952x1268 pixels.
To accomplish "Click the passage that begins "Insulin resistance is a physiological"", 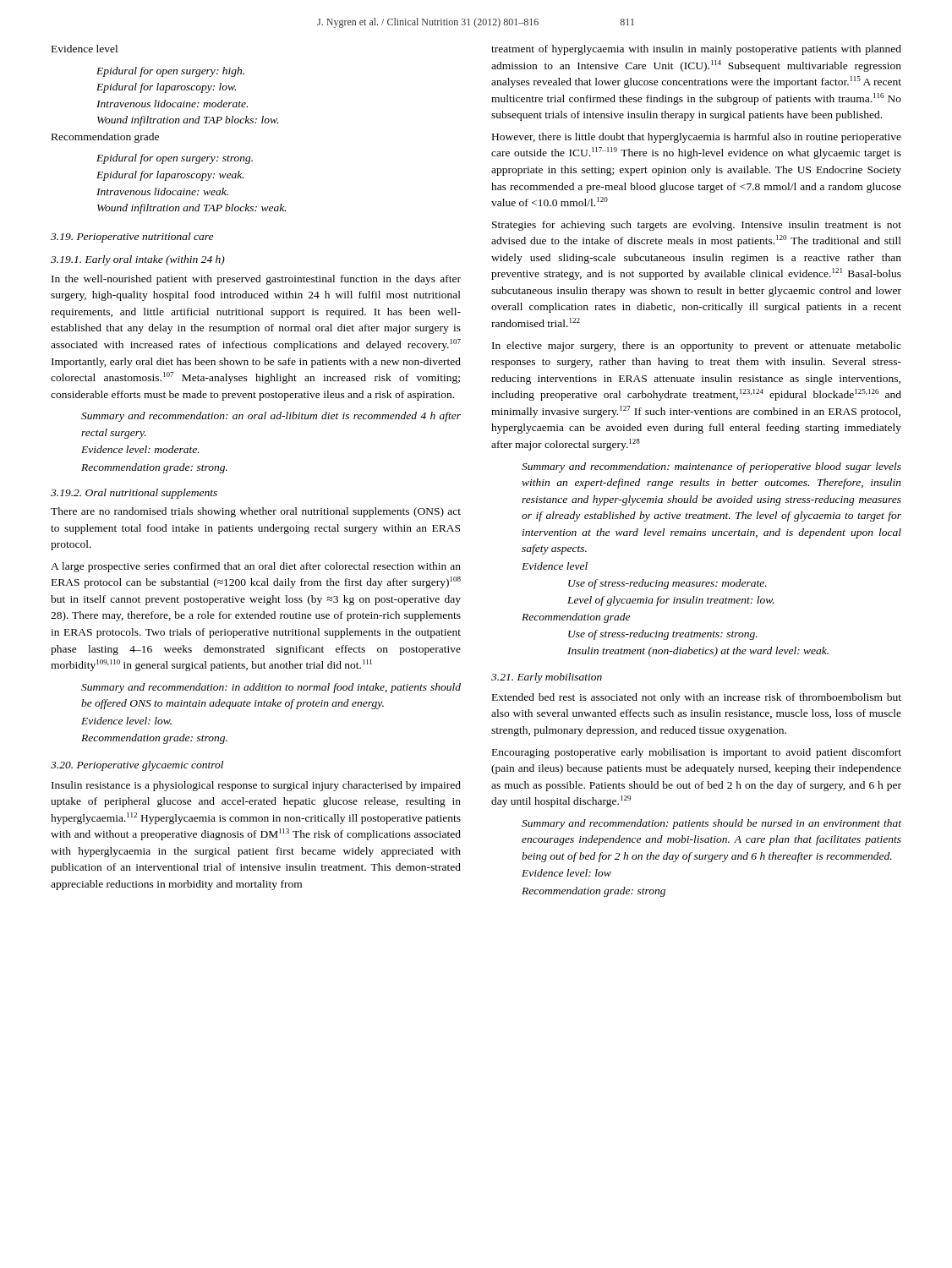I will pos(256,834).
